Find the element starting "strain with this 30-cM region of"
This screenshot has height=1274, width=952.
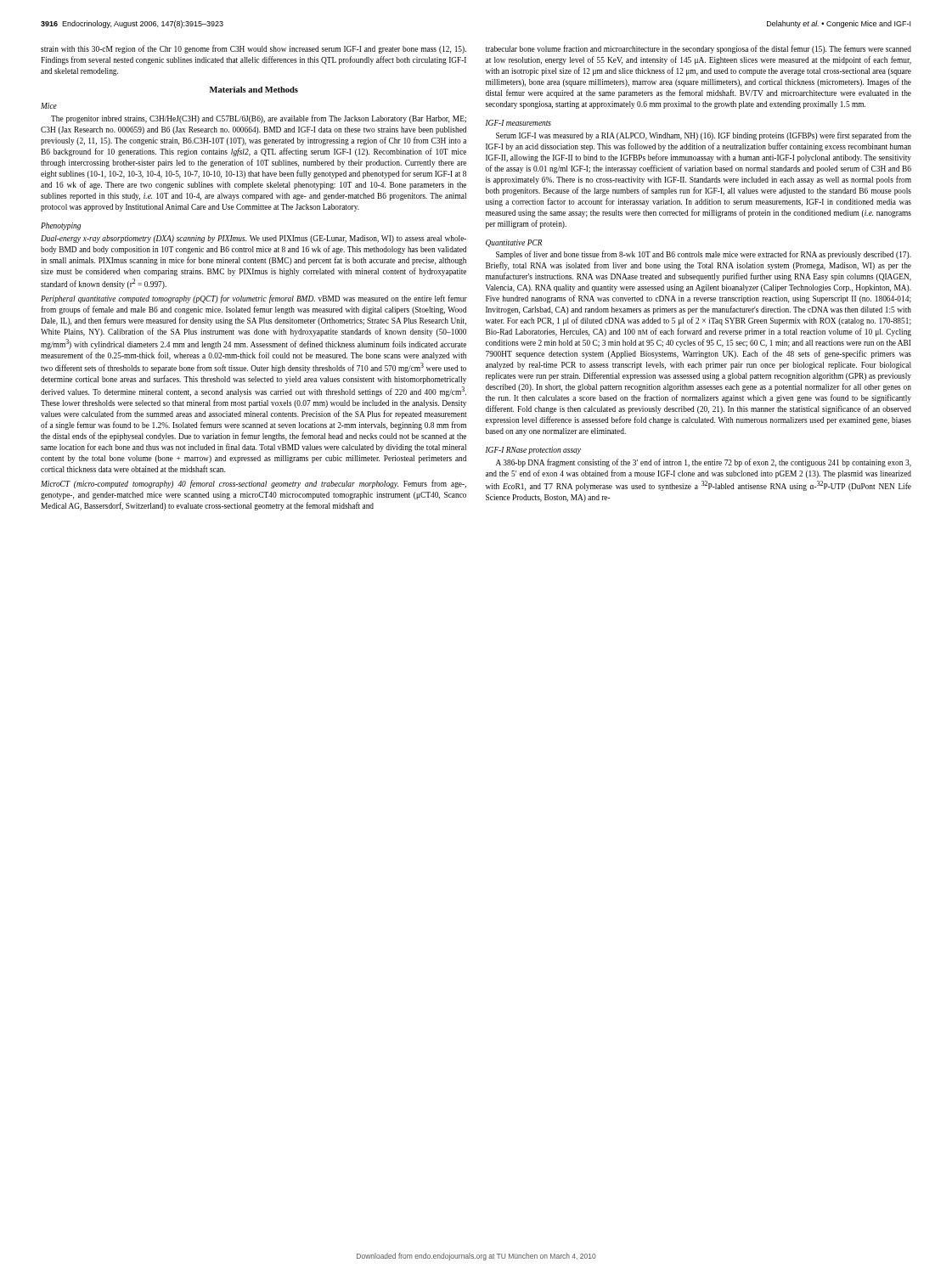254,61
